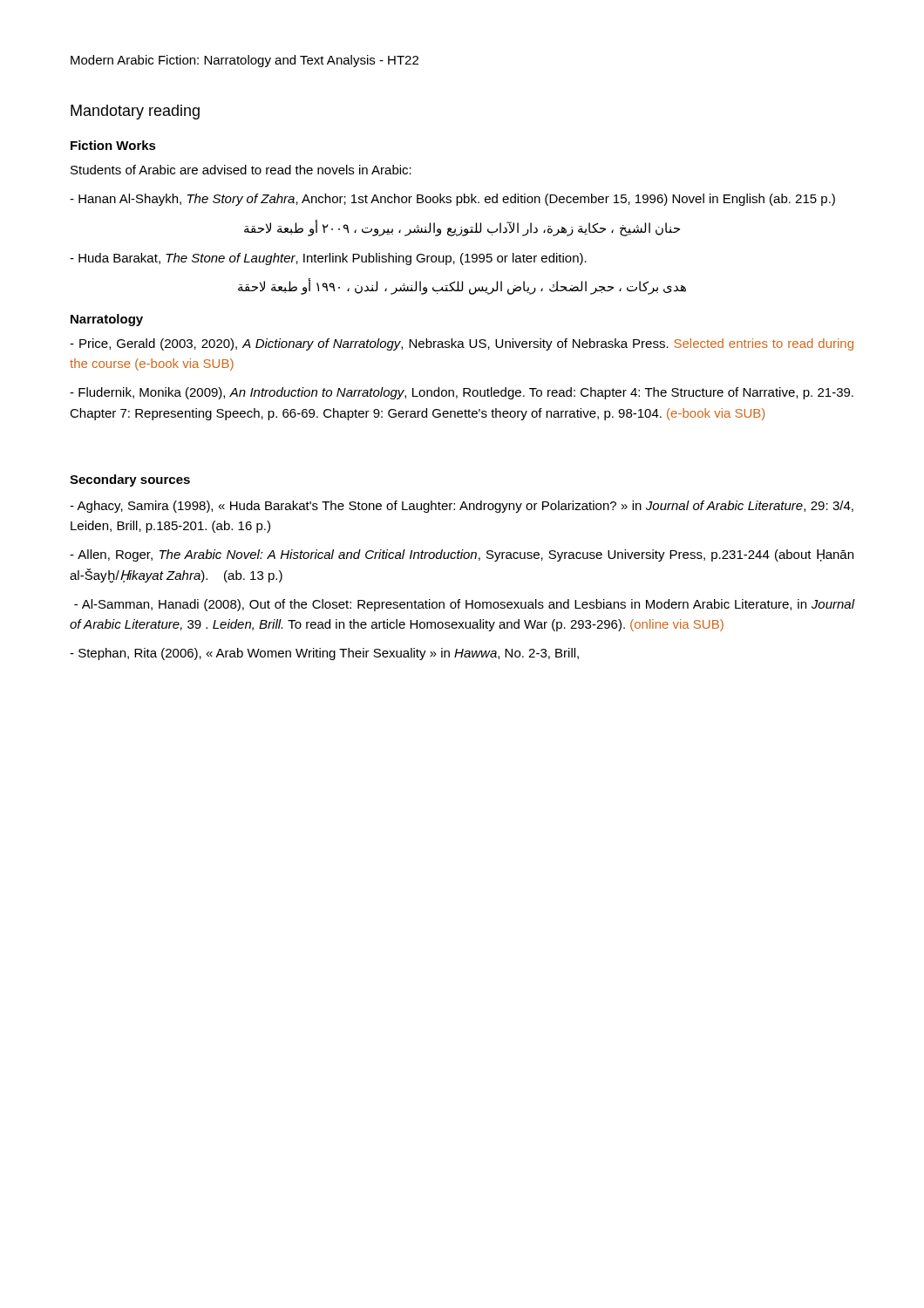Click on the text block containing "Students of Arabic are"

coord(241,170)
